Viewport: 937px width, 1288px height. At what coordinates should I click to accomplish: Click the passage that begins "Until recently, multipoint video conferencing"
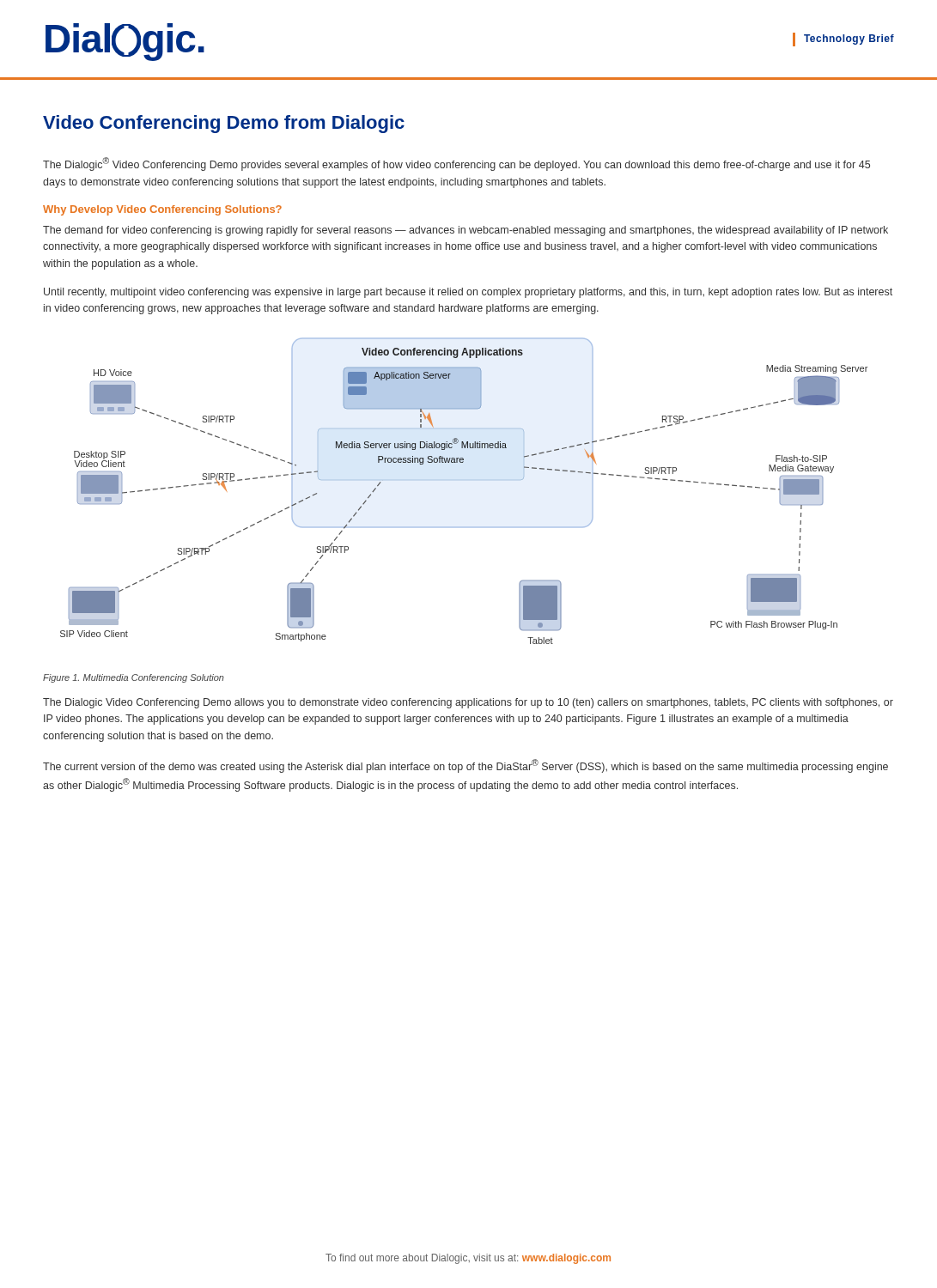[468, 300]
